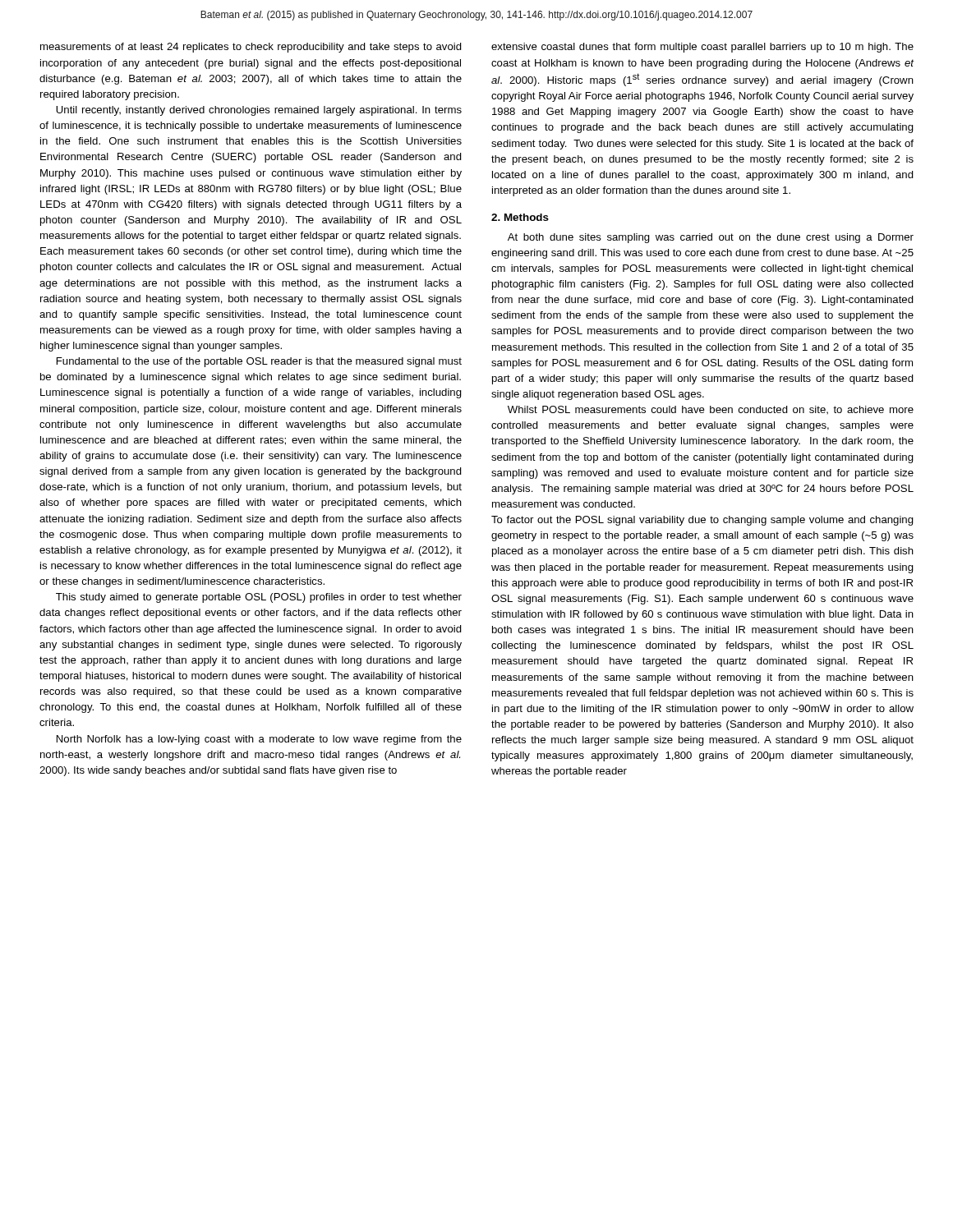Screen dimensions: 1232x953
Task: Click where it says "2. Methods"
Action: [520, 217]
